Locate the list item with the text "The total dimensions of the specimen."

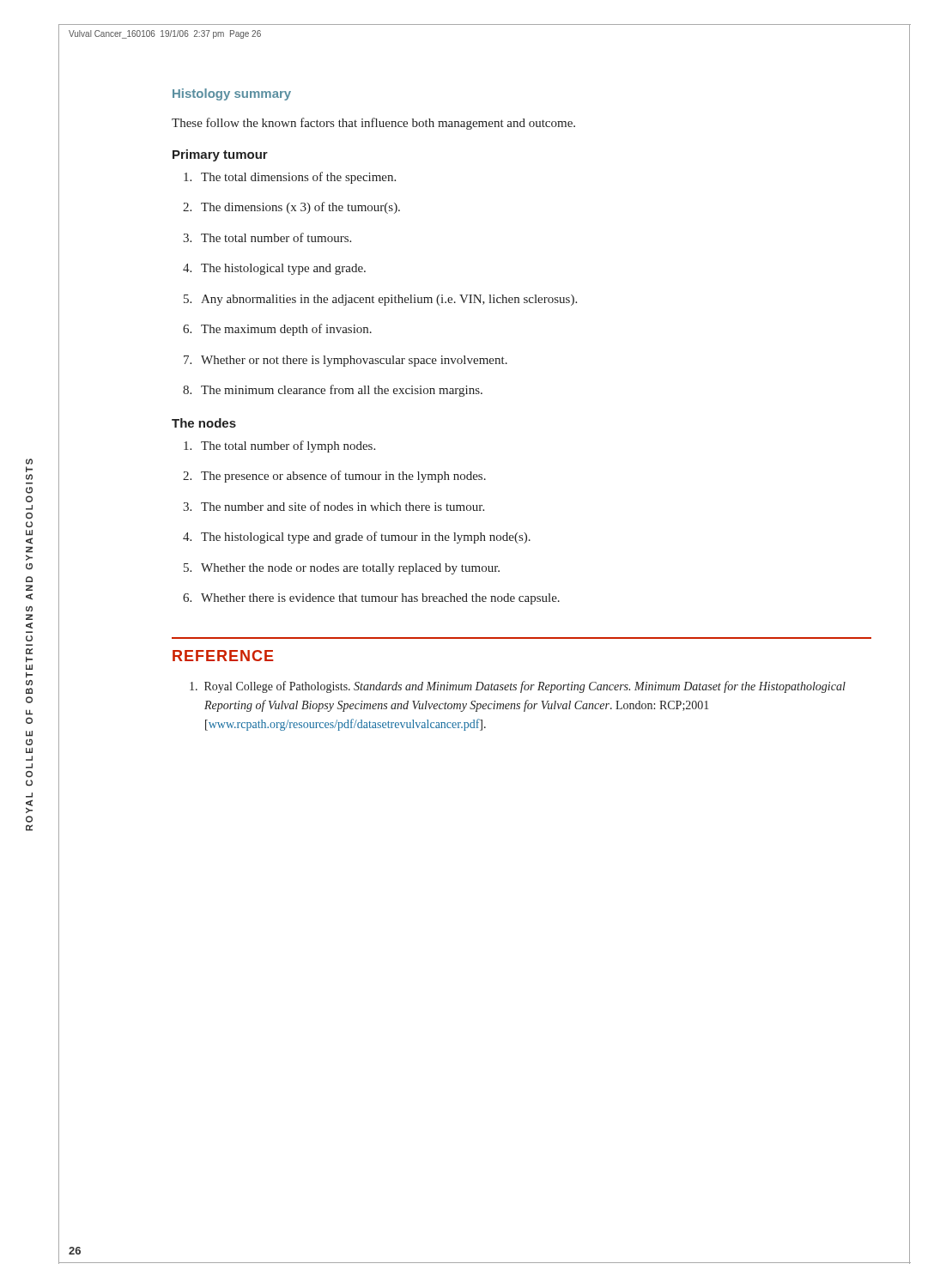point(290,178)
